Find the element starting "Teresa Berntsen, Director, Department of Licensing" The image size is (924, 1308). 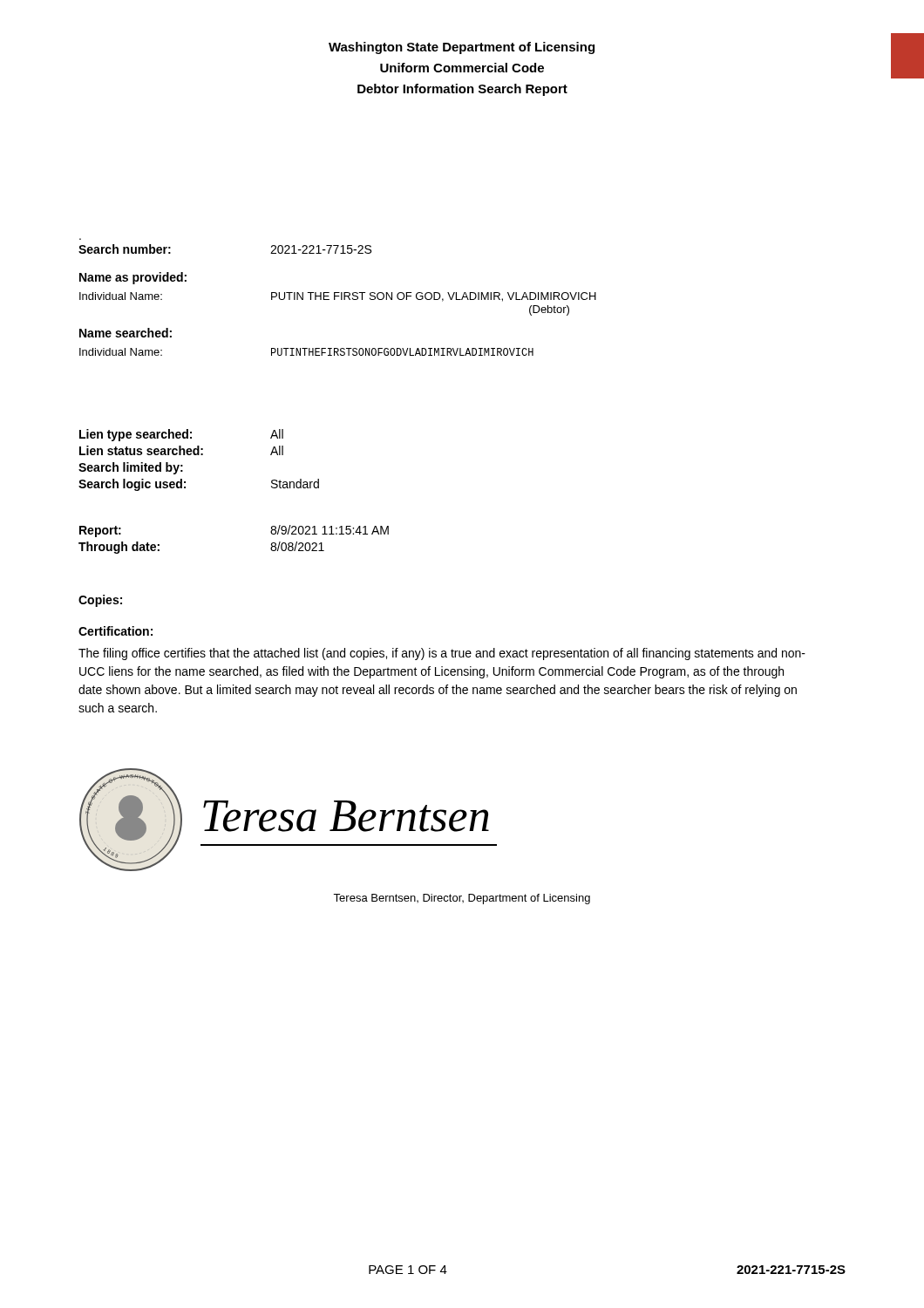462,898
